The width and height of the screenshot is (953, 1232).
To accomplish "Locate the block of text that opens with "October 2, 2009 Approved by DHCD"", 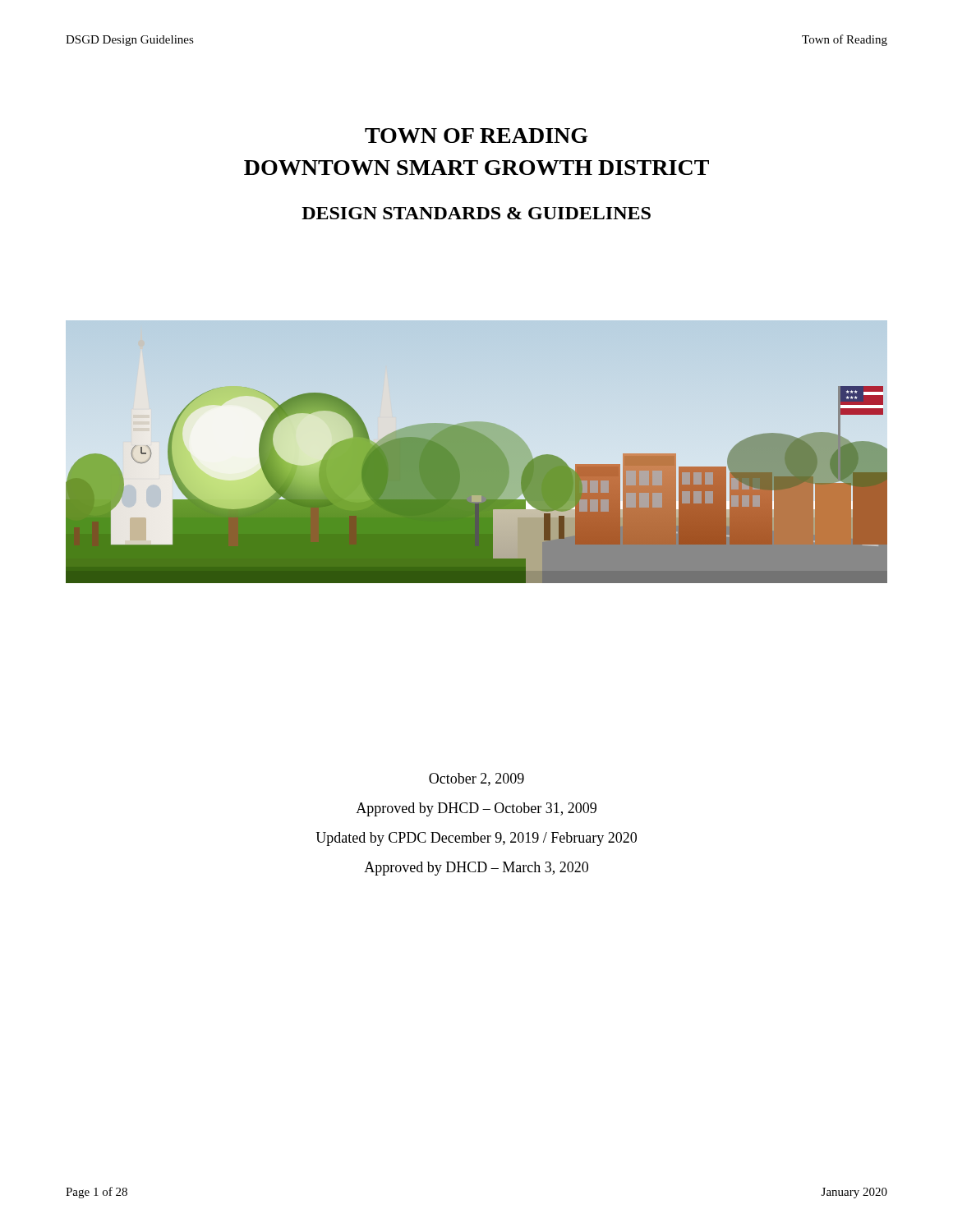I will pyautogui.click(x=476, y=823).
